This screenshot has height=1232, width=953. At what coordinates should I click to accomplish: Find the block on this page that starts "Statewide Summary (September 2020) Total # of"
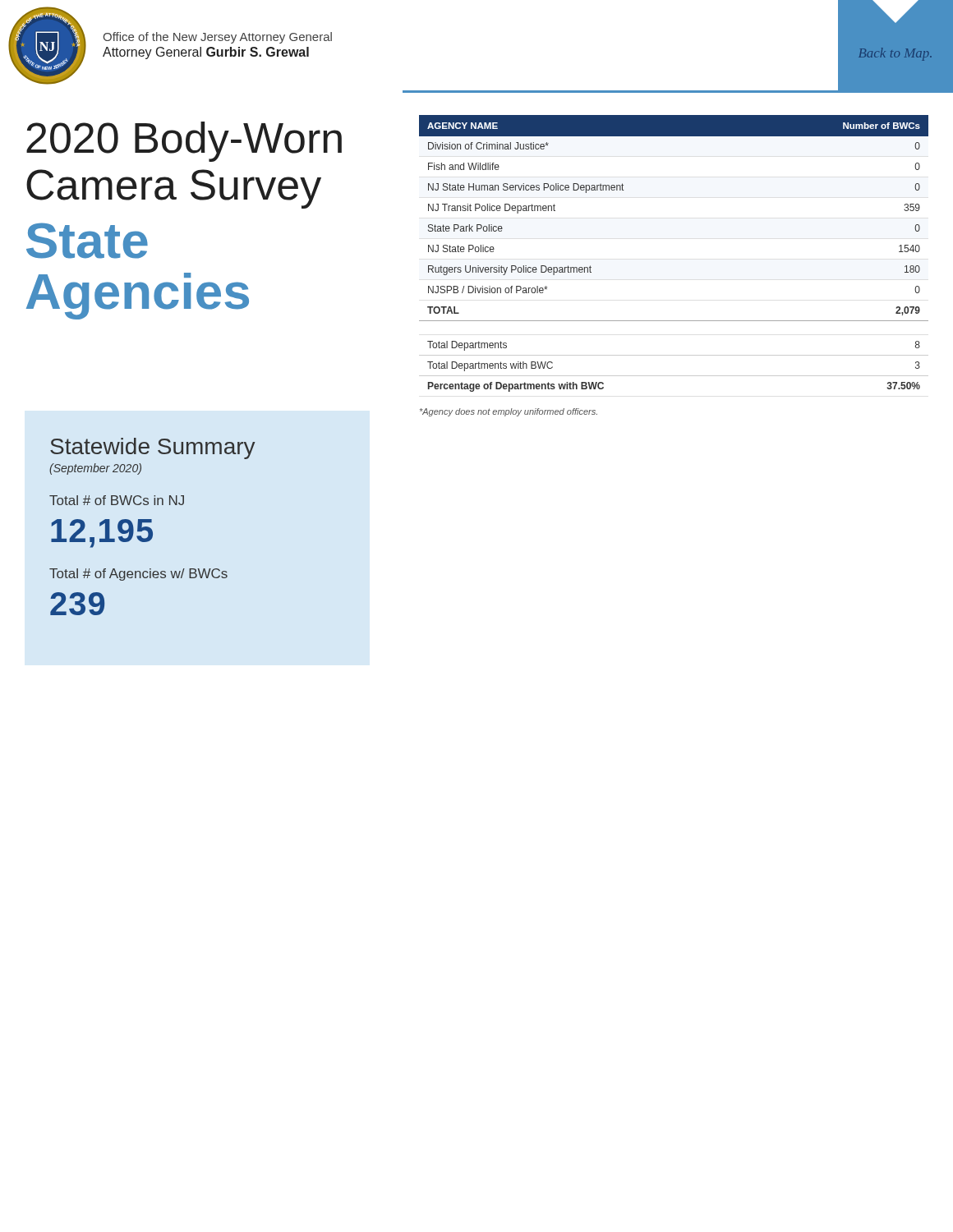click(x=152, y=448)
